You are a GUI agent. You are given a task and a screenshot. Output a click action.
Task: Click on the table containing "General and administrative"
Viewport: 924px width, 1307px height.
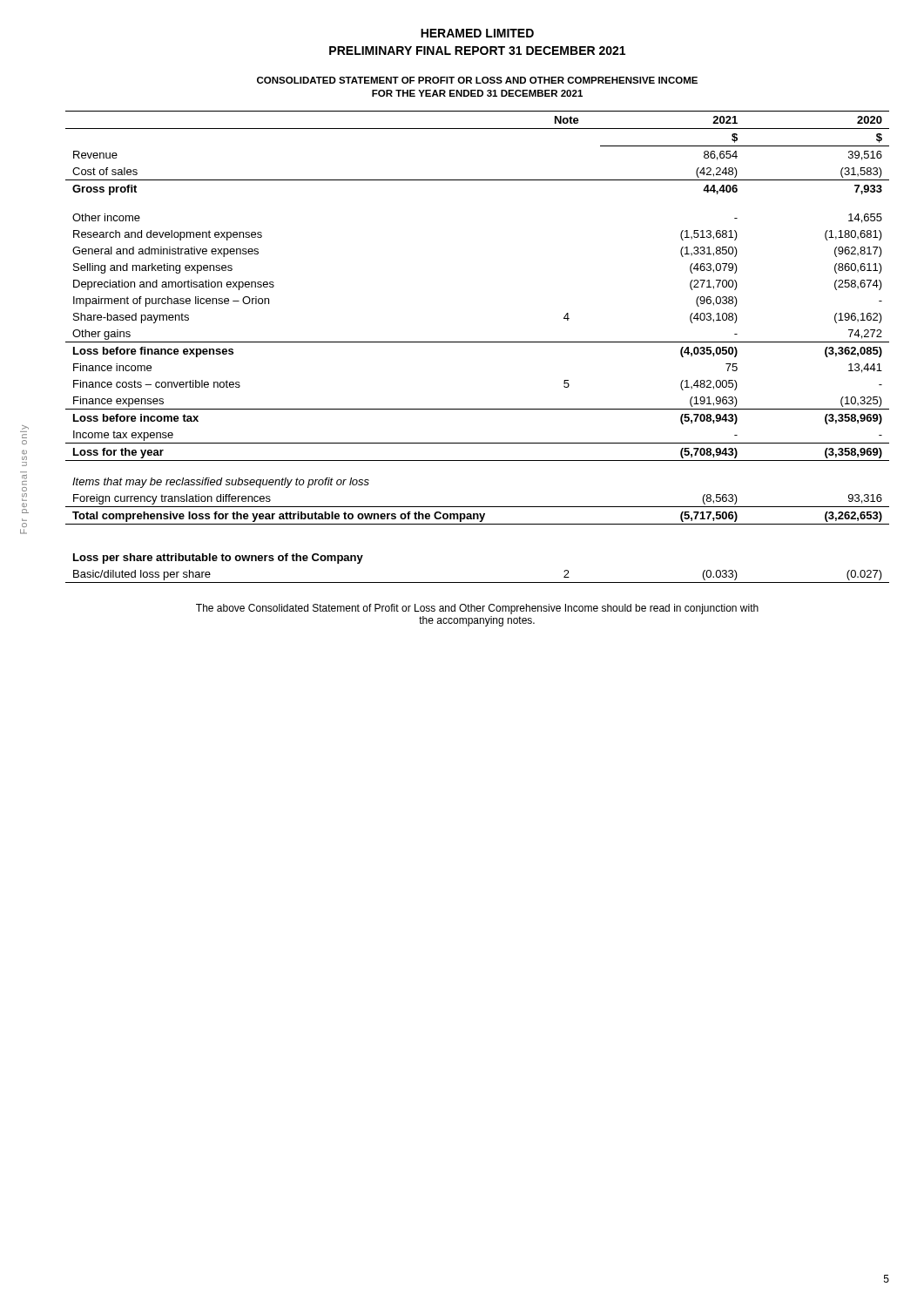(477, 347)
